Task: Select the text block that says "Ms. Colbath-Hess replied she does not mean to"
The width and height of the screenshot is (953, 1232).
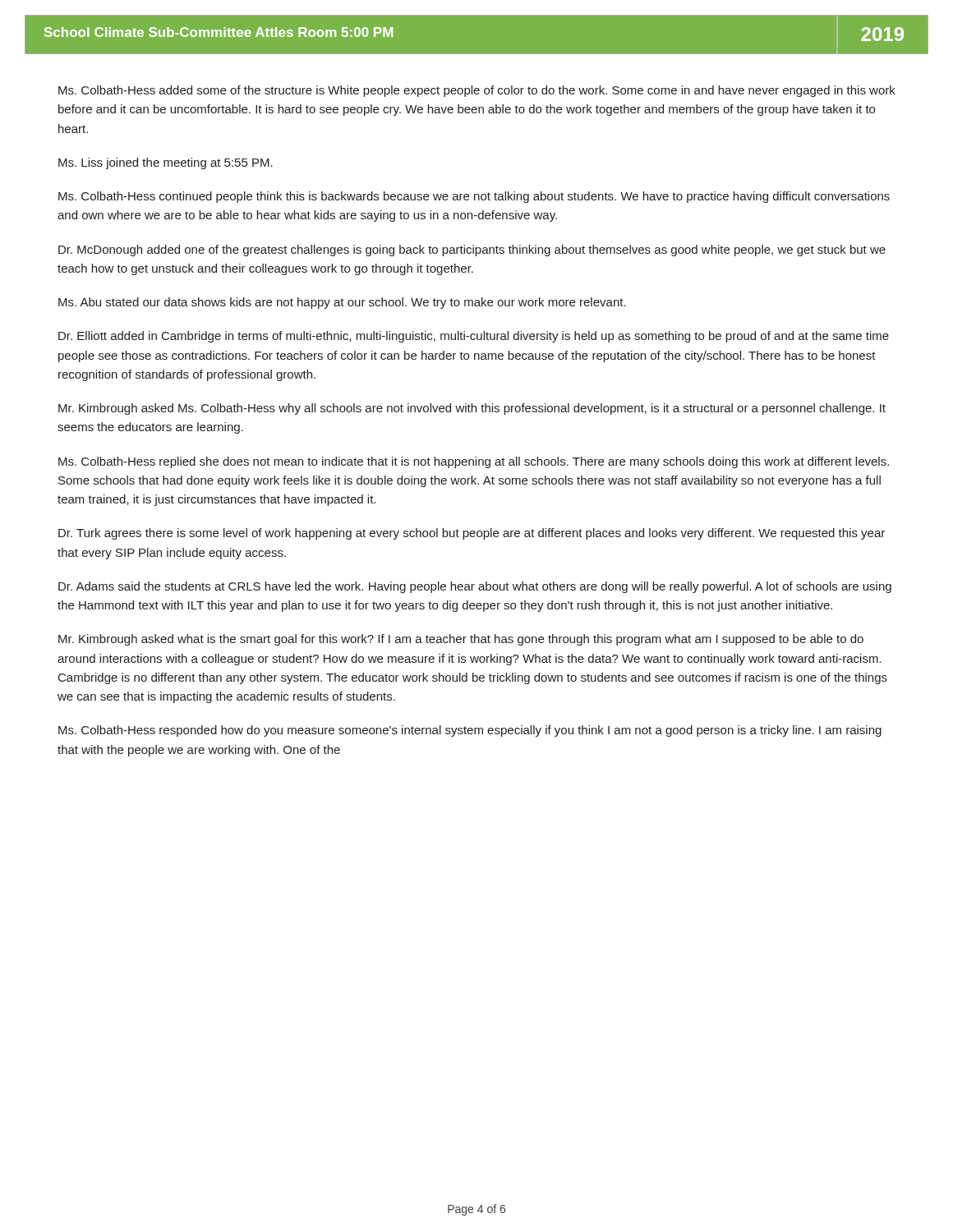Action: click(474, 480)
